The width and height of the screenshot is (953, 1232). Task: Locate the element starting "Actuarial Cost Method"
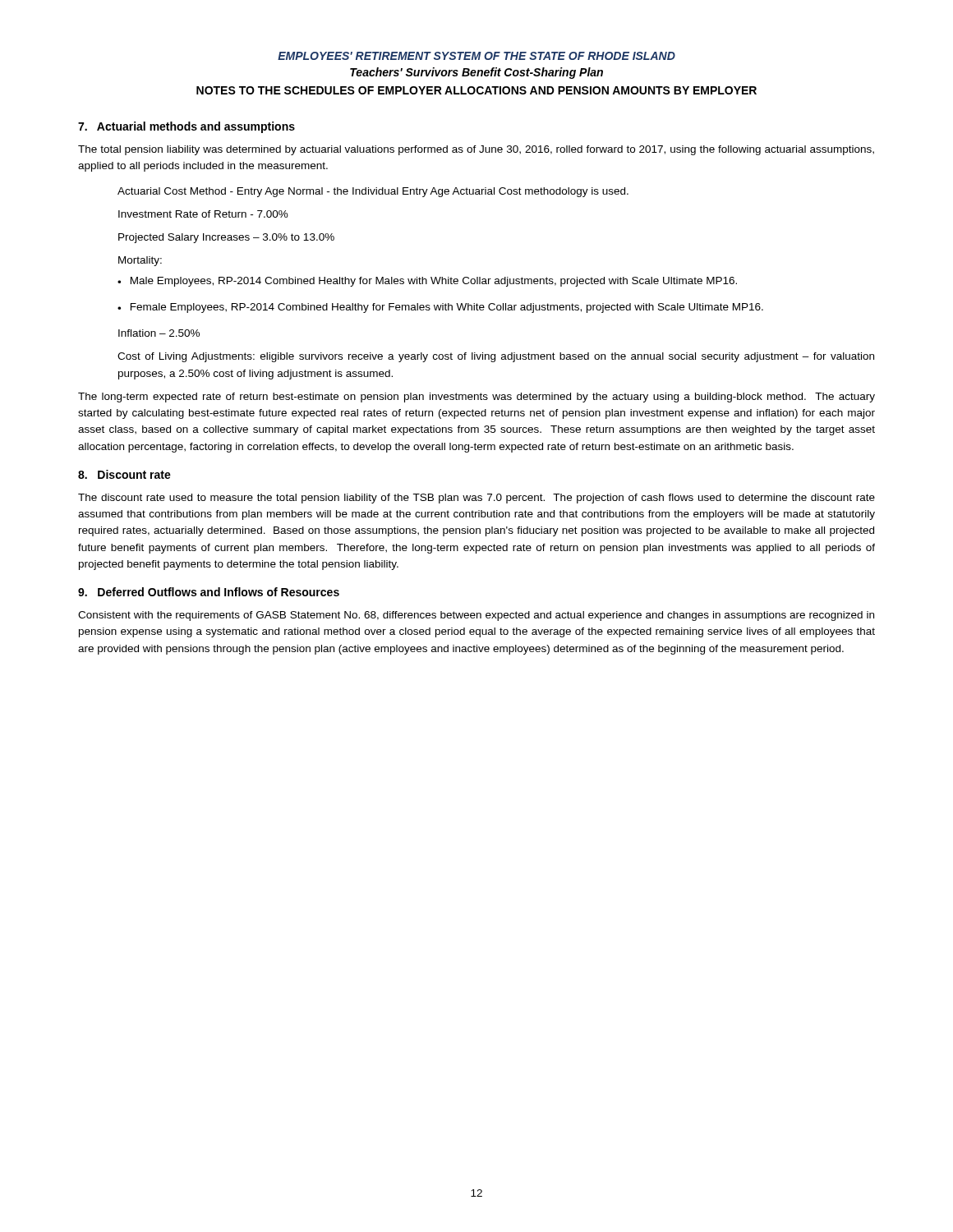(373, 191)
